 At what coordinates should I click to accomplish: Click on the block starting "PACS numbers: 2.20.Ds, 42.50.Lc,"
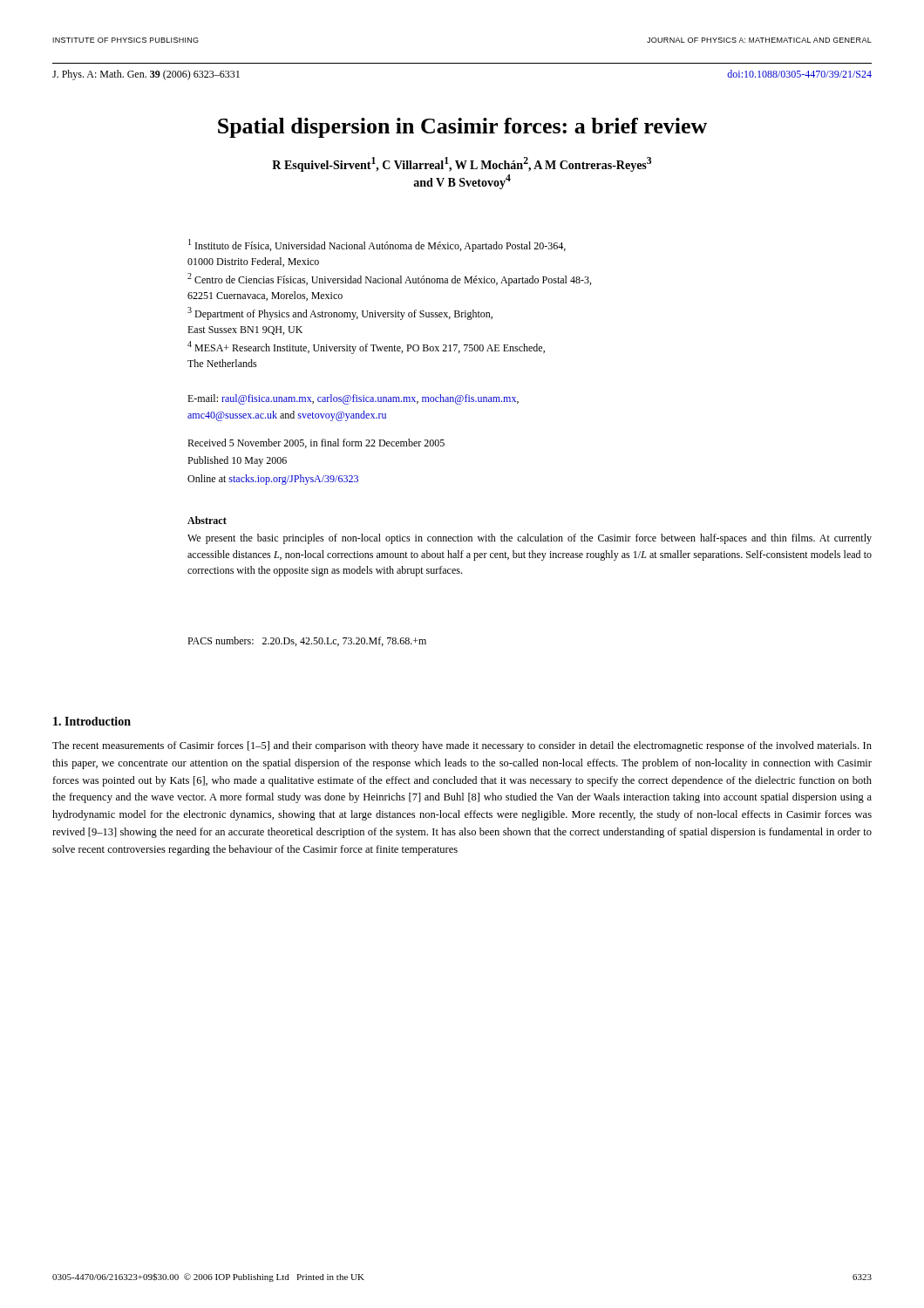click(307, 641)
